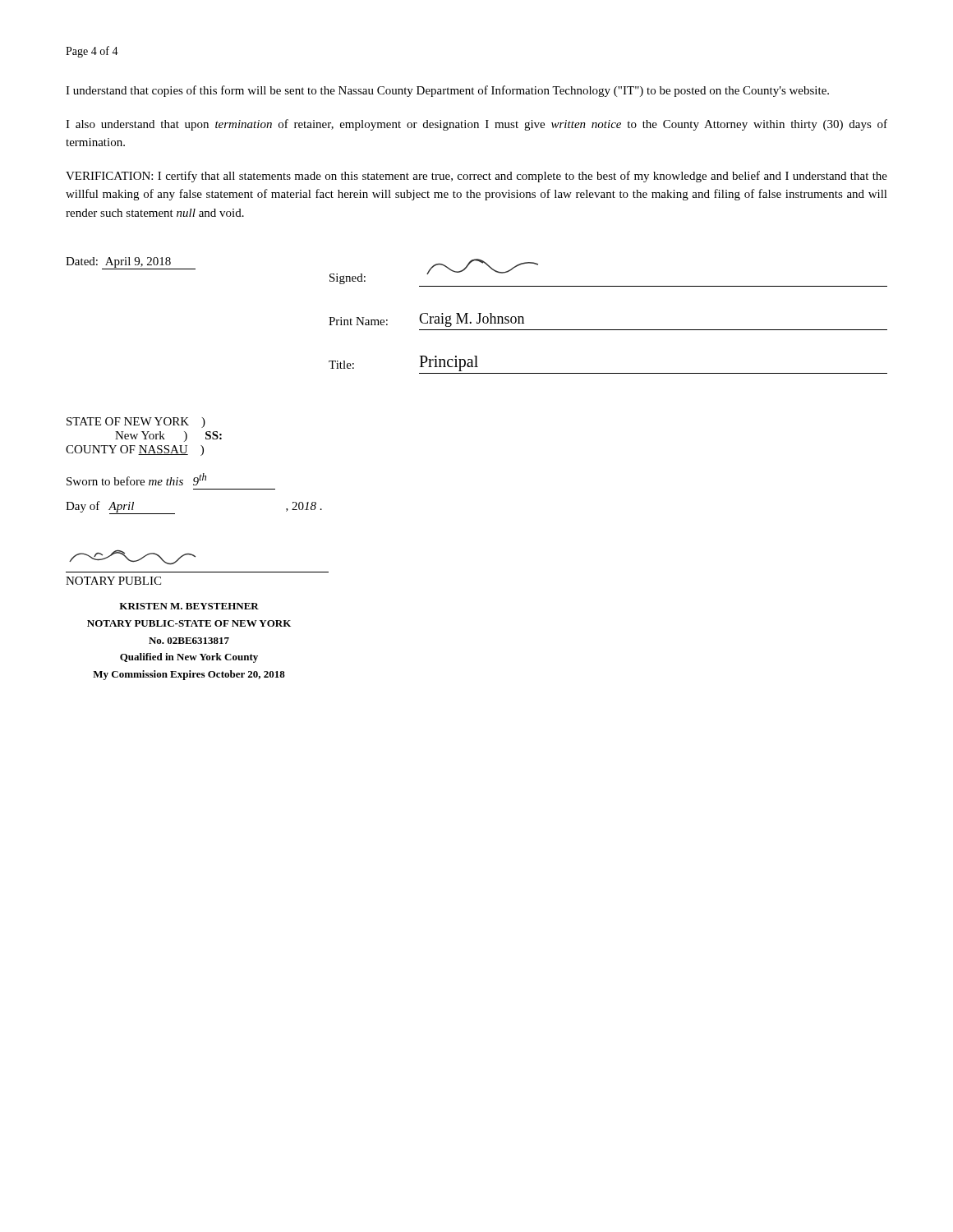Select the text starting "Sworn to before me this"
The width and height of the screenshot is (953, 1232).
click(170, 480)
